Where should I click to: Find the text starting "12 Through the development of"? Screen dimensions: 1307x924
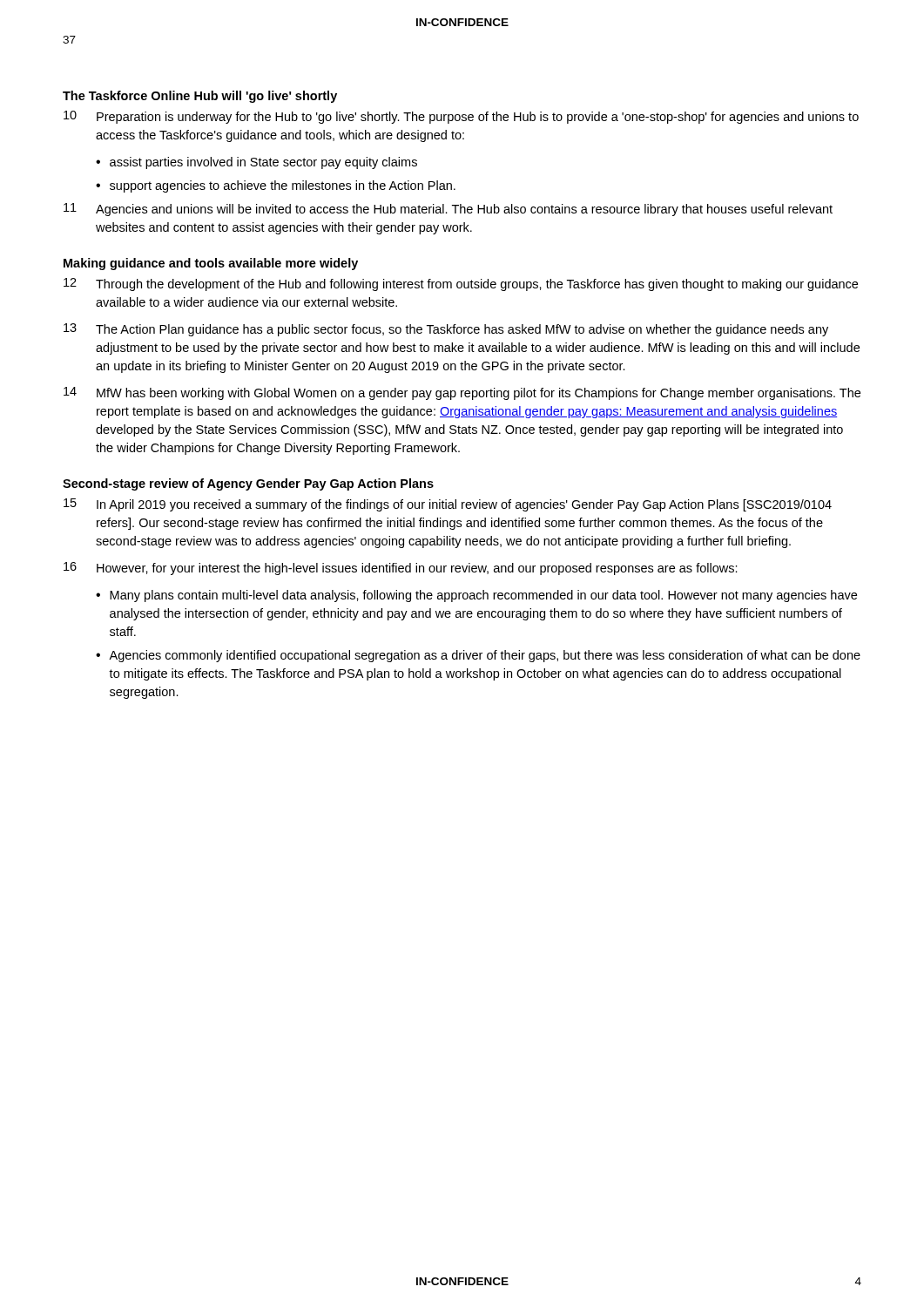click(x=462, y=294)
